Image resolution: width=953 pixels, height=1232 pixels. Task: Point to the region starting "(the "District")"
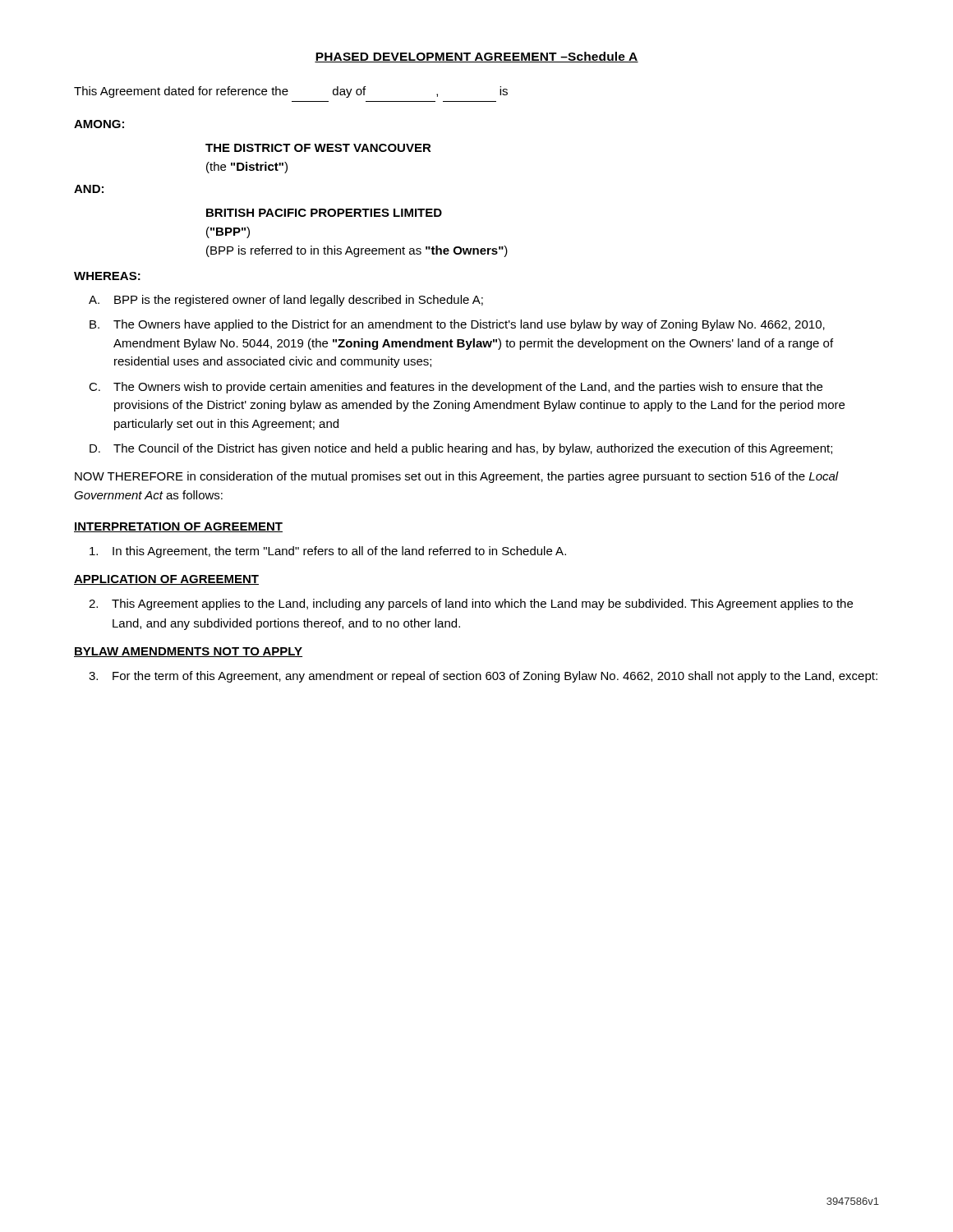[247, 166]
